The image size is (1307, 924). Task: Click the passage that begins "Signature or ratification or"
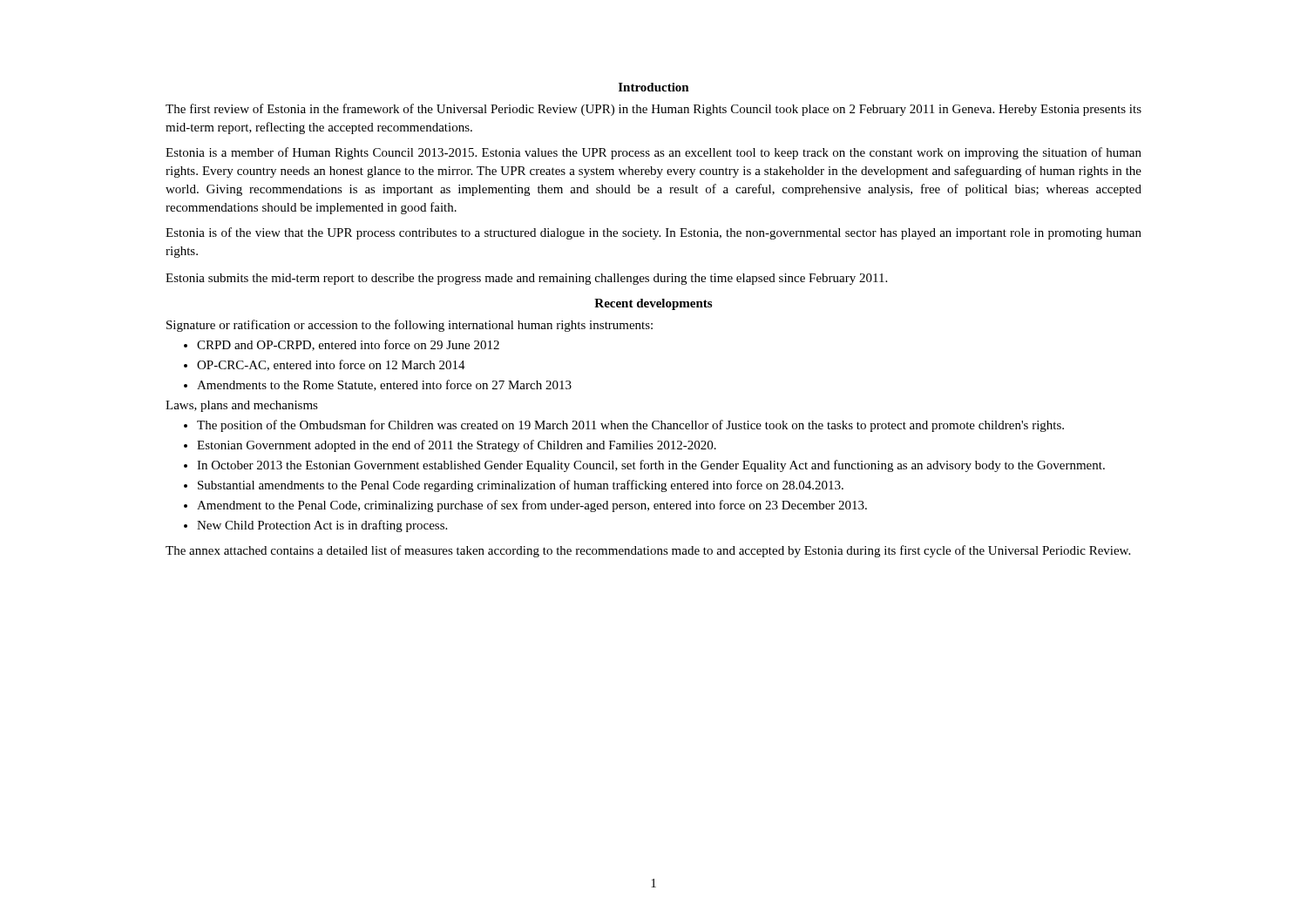coord(410,325)
